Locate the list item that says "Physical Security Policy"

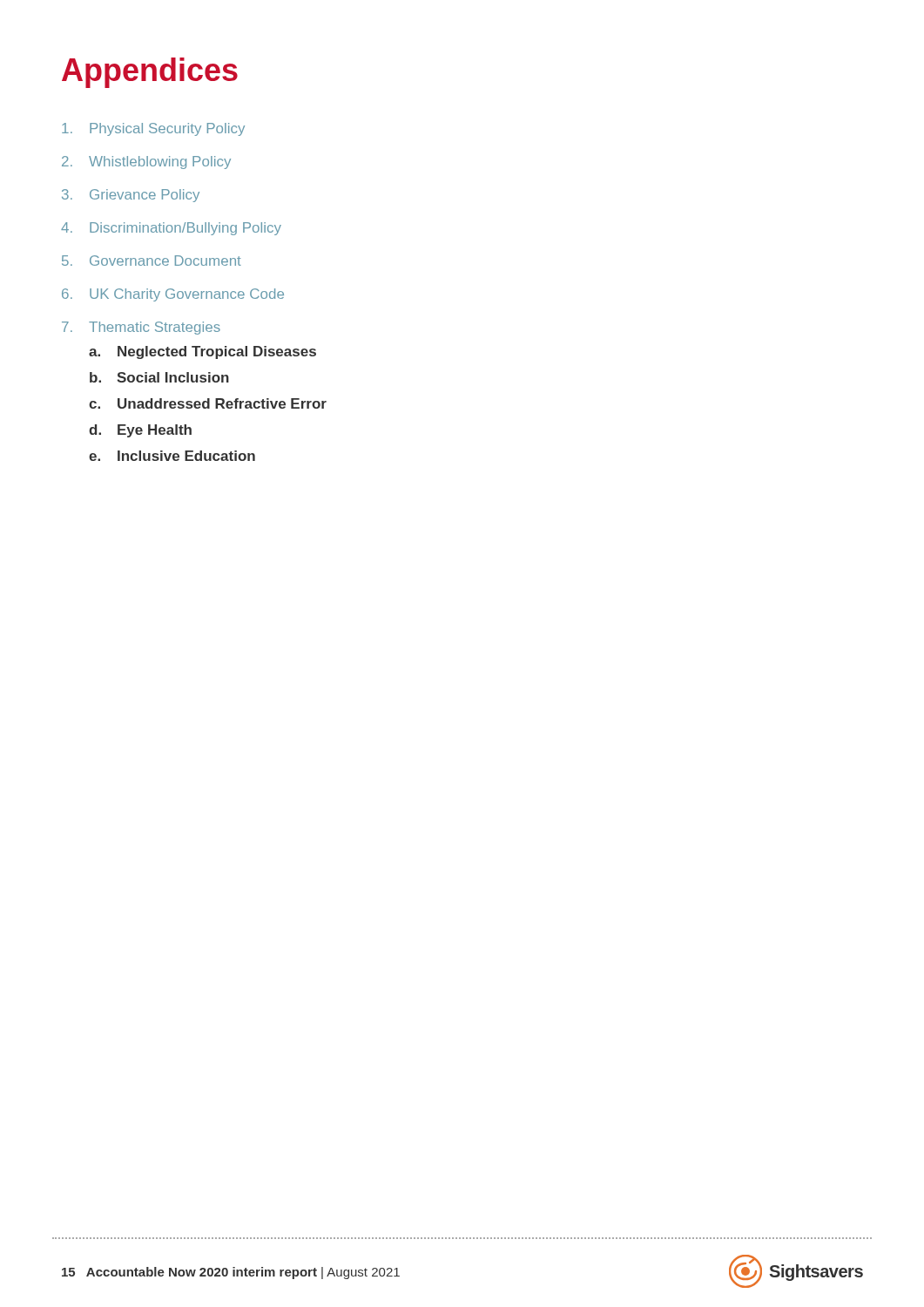click(x=153, y=129)
